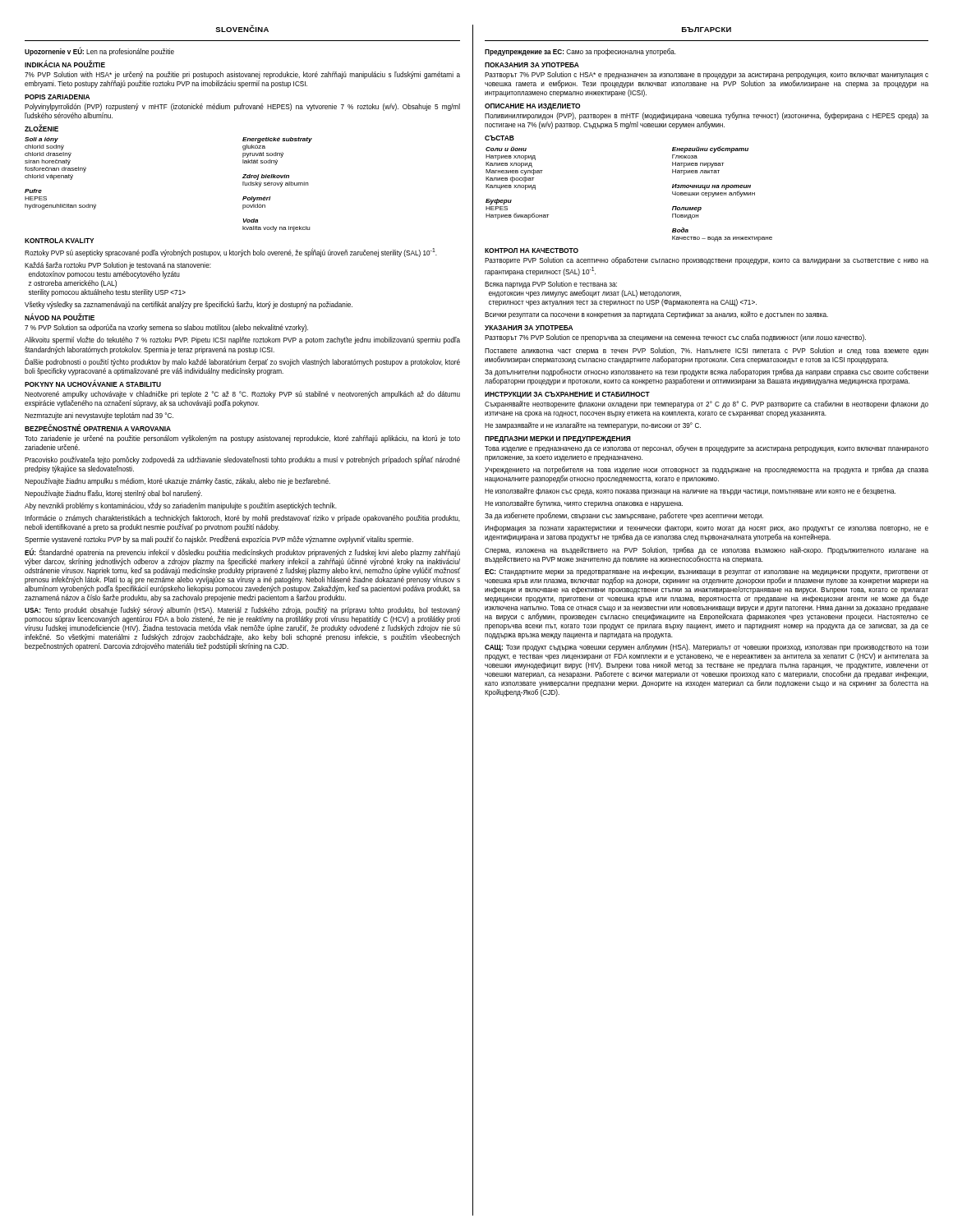
Task: Select the table that reads "Soli a ióny"
Action: click(242, 184)
